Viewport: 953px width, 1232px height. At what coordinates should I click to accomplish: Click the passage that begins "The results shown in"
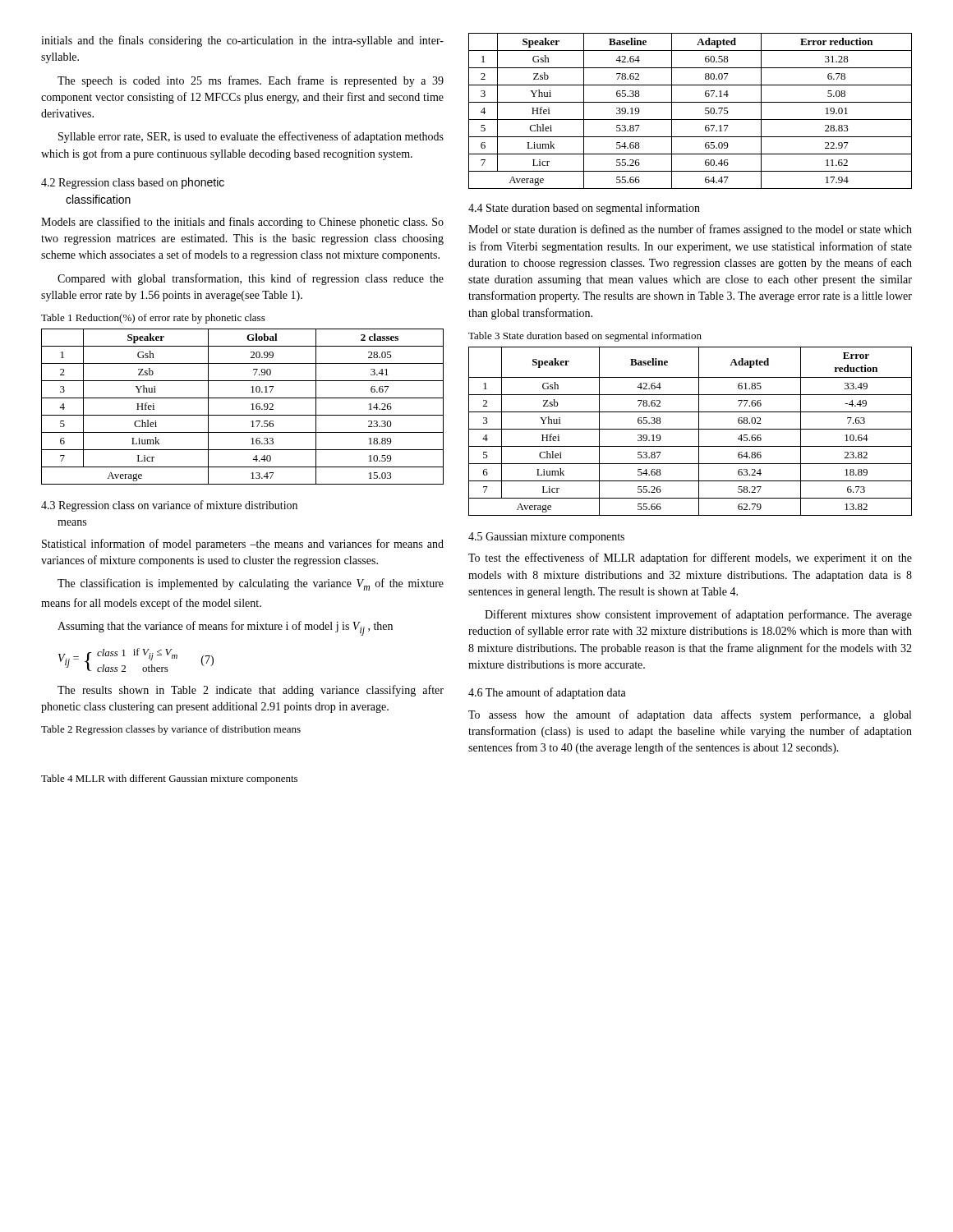point(242,699)
